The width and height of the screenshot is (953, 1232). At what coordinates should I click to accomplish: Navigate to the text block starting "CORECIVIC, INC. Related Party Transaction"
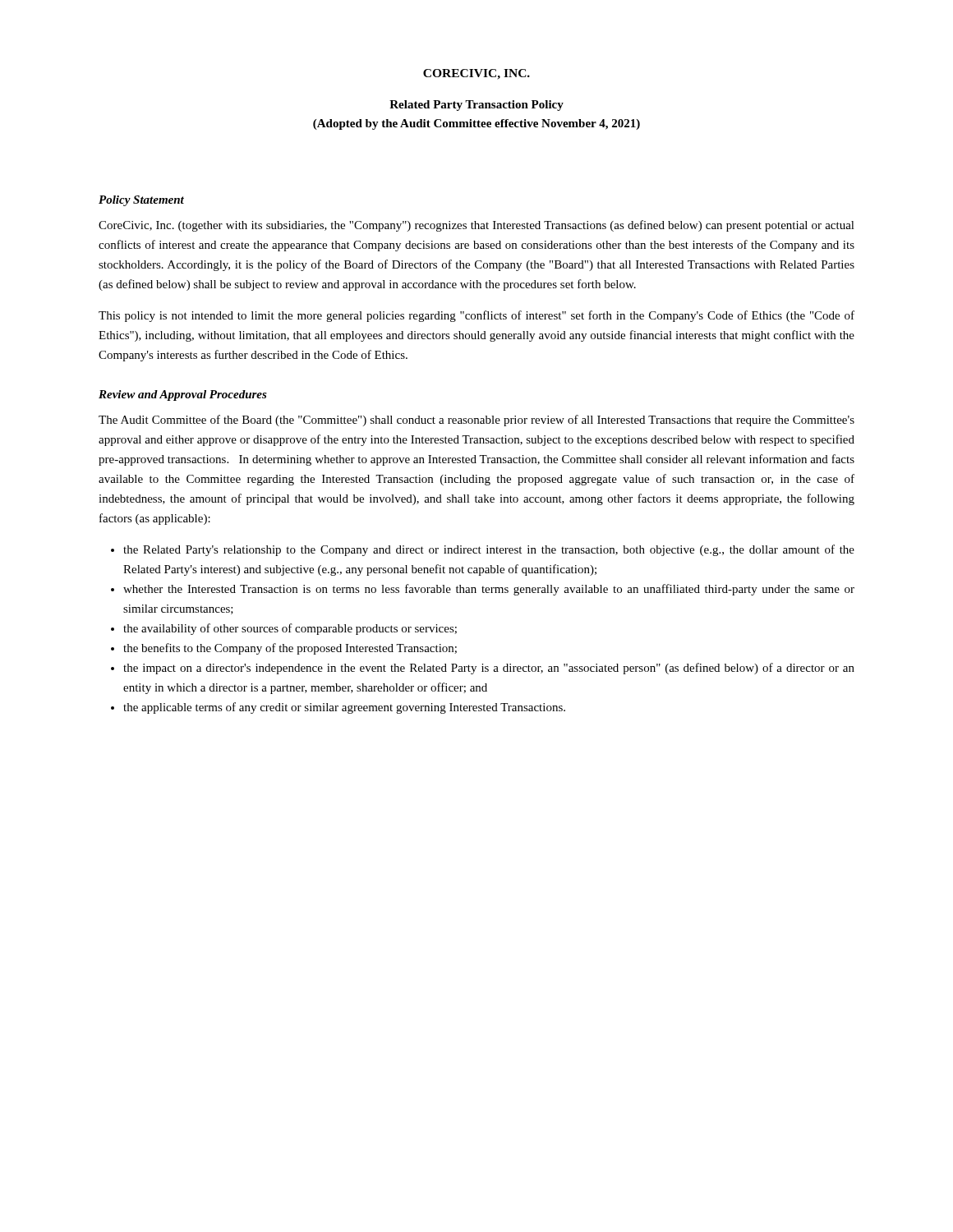coord(476,99)
